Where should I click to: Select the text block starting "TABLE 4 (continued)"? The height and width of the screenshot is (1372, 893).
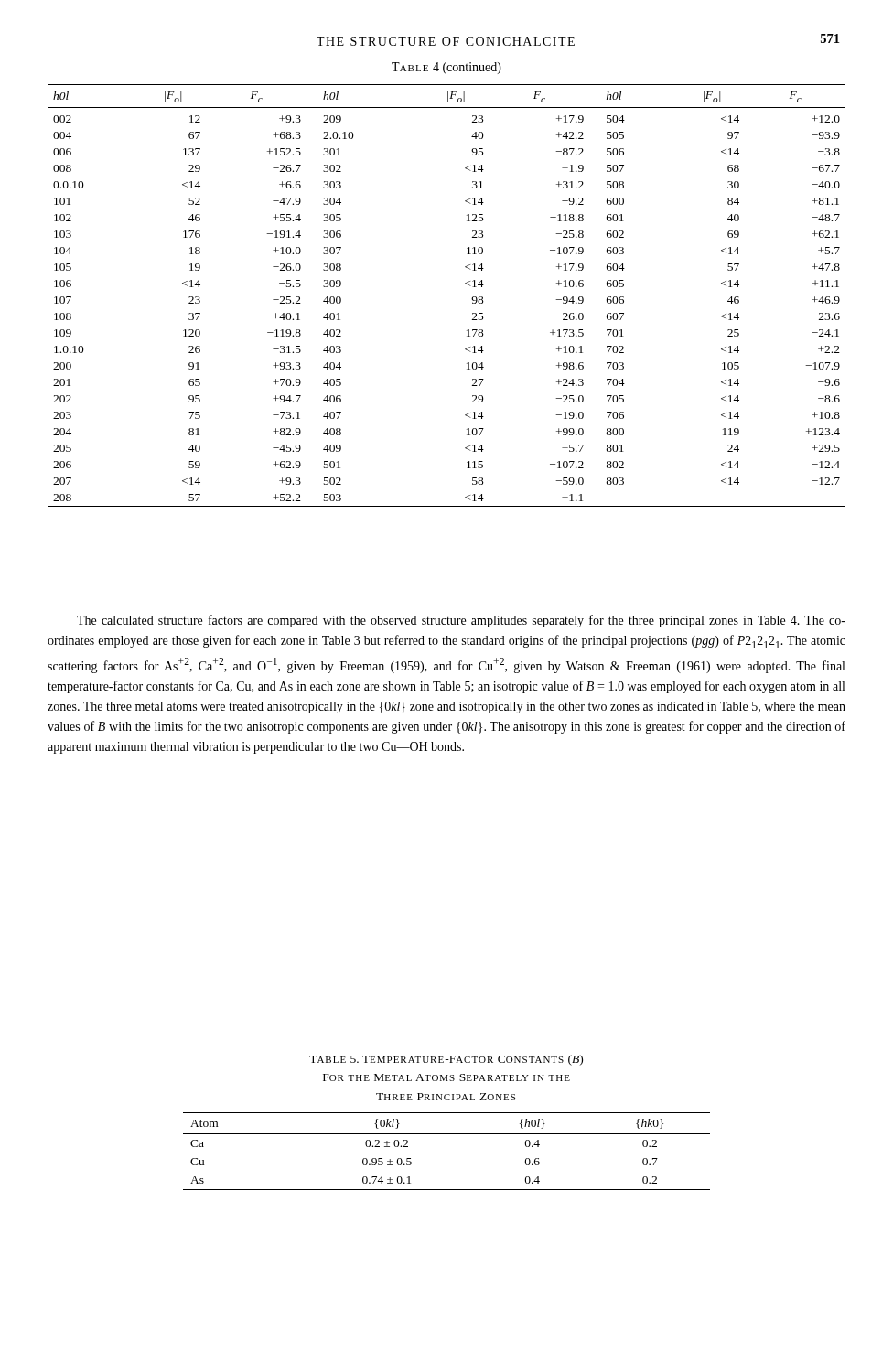click(446, 67)
